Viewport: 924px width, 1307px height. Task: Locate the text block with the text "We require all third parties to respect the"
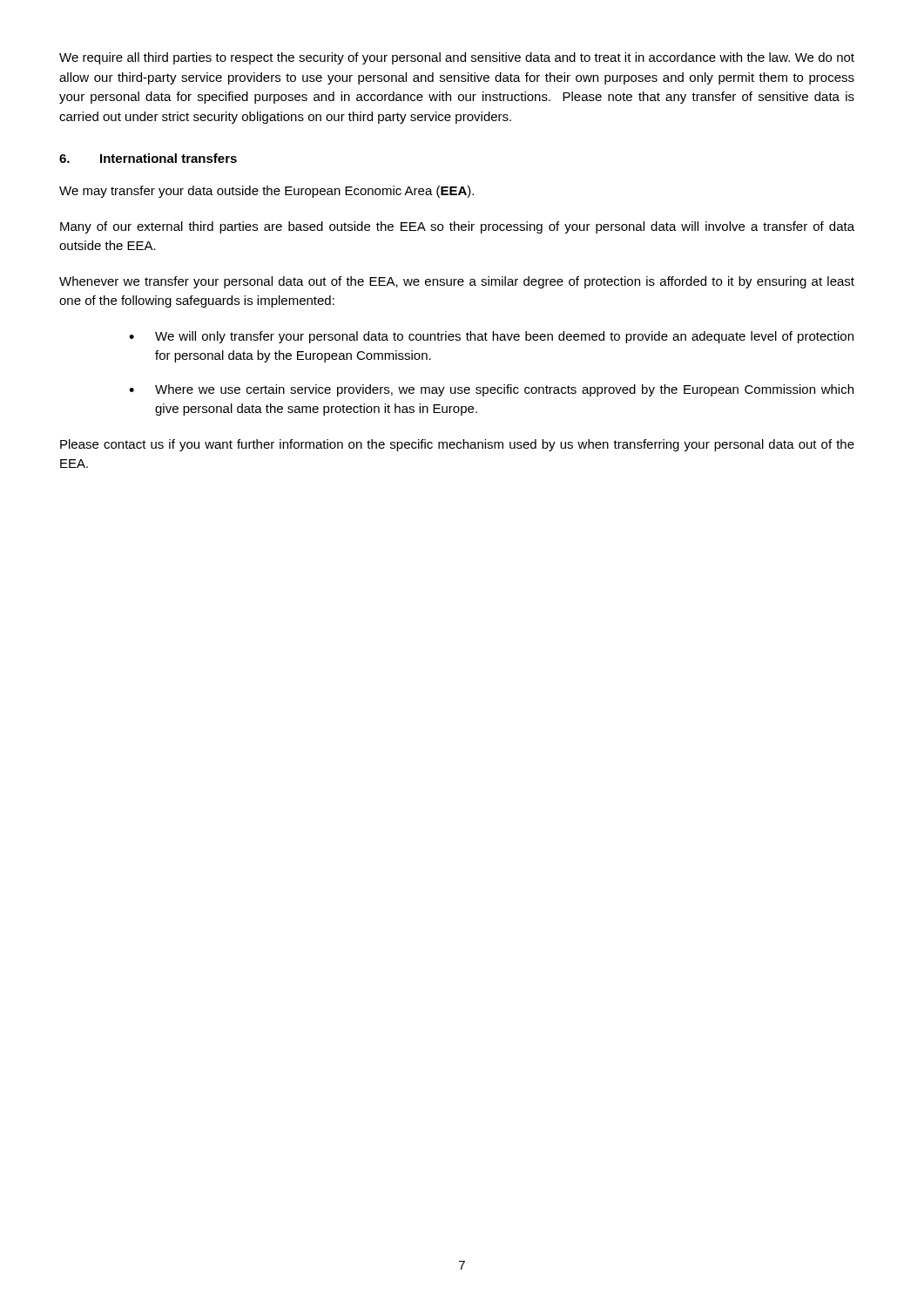point(457,86)
